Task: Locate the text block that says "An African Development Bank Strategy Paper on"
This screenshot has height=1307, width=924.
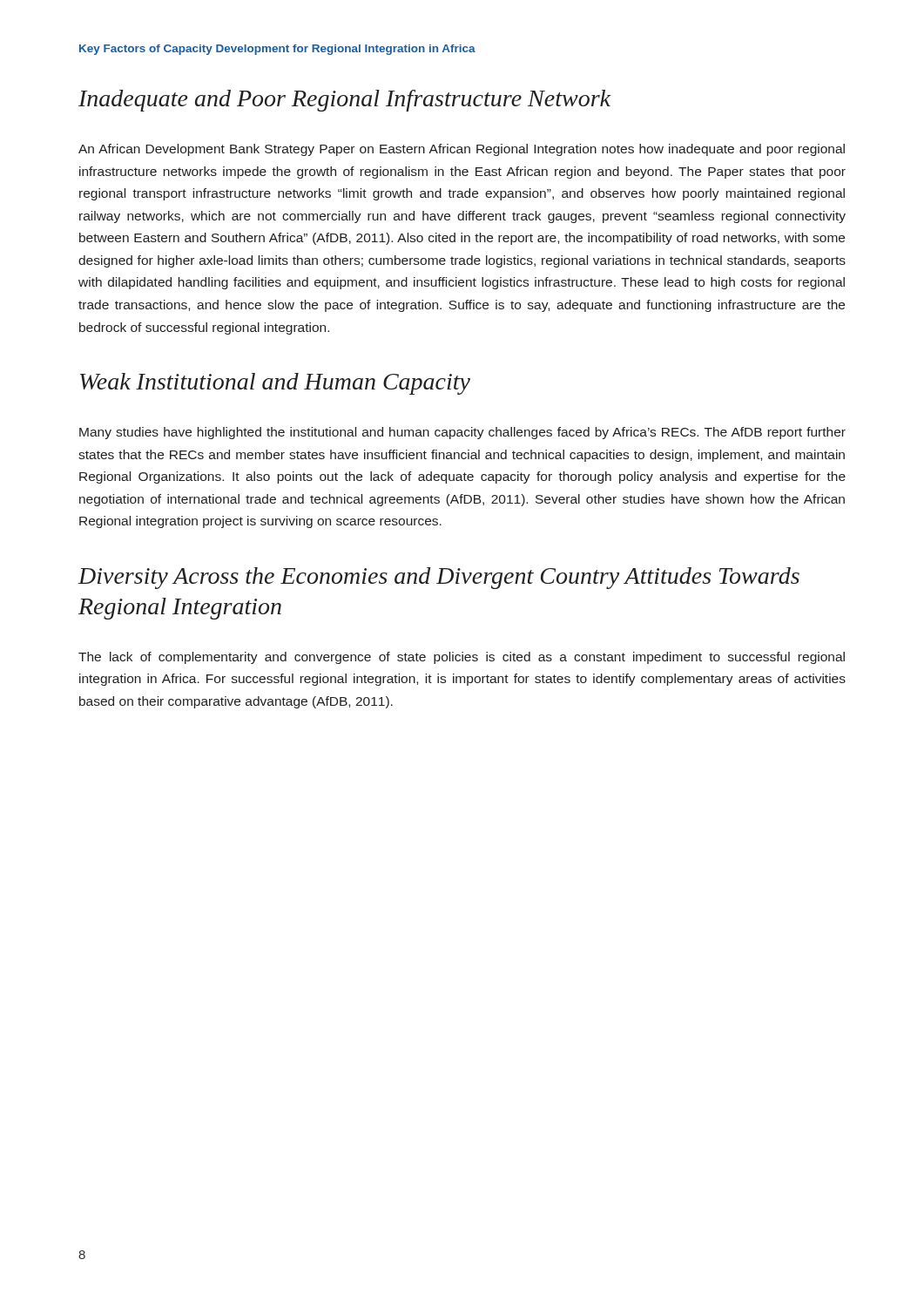Action: click(x=462, y=238)
